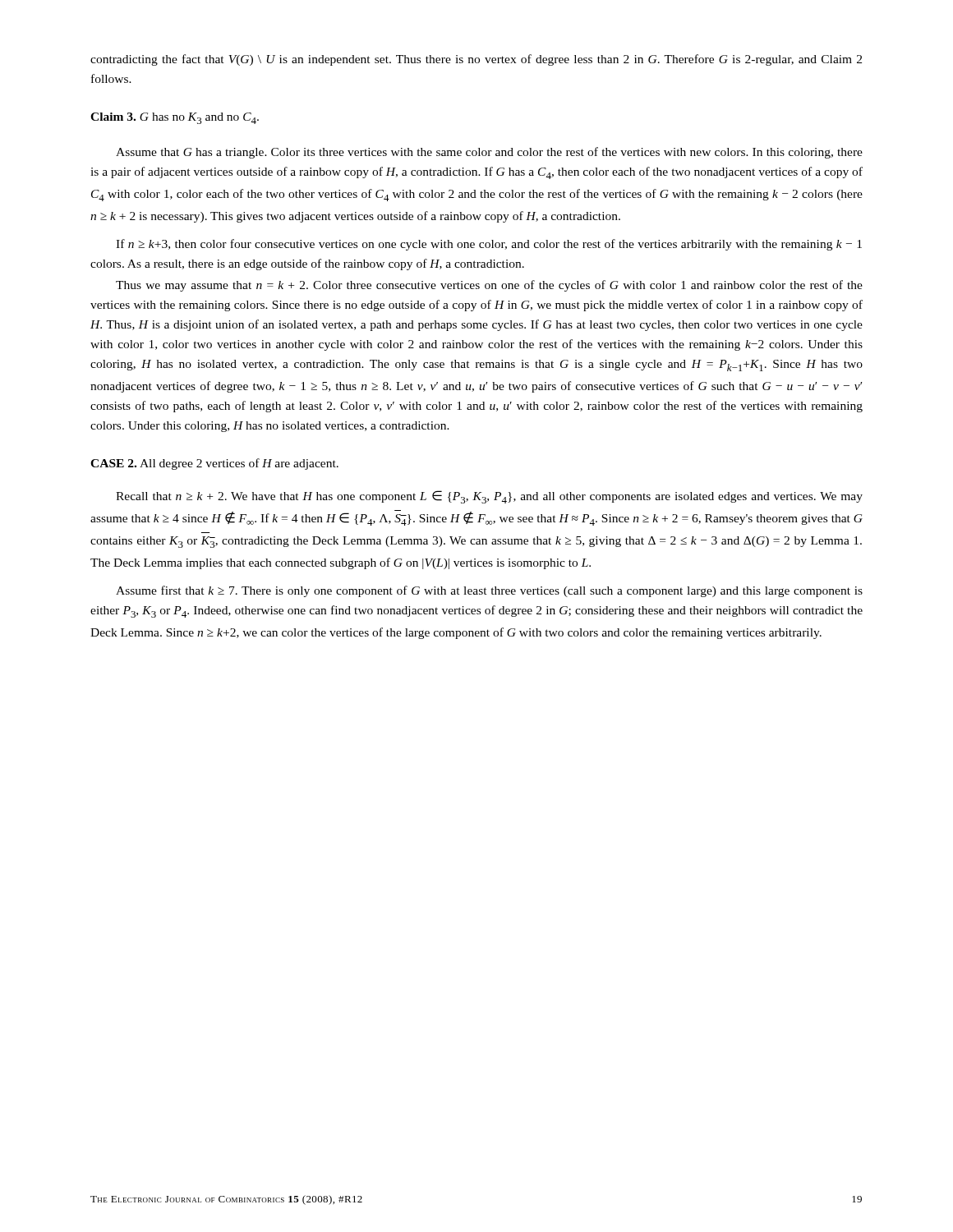
Task: Locate the text starting "Assume that G has a triangle. Color"
Action: pos(476,184)
